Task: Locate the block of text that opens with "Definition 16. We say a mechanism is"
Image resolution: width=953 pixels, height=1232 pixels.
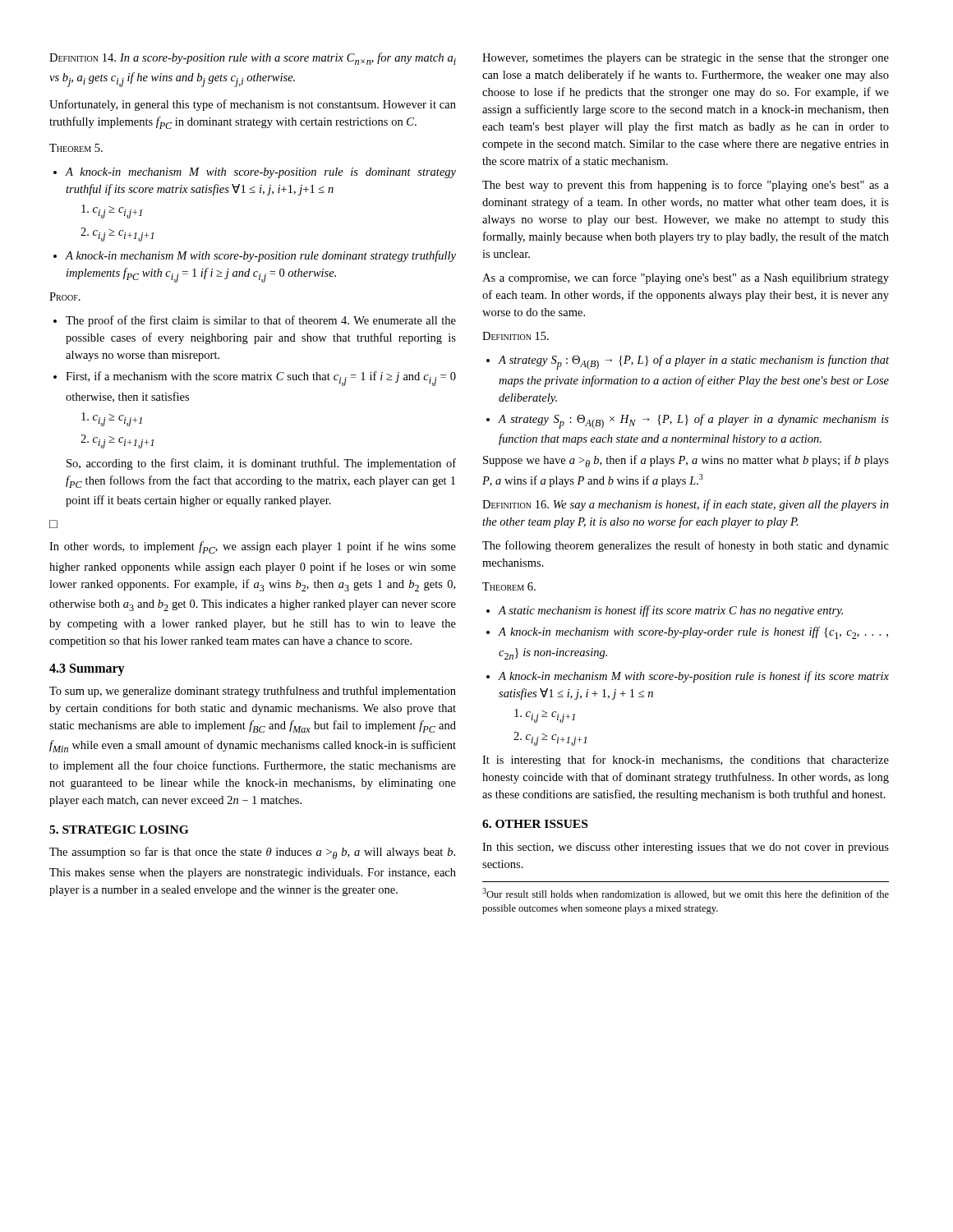Action: point(686,514)
